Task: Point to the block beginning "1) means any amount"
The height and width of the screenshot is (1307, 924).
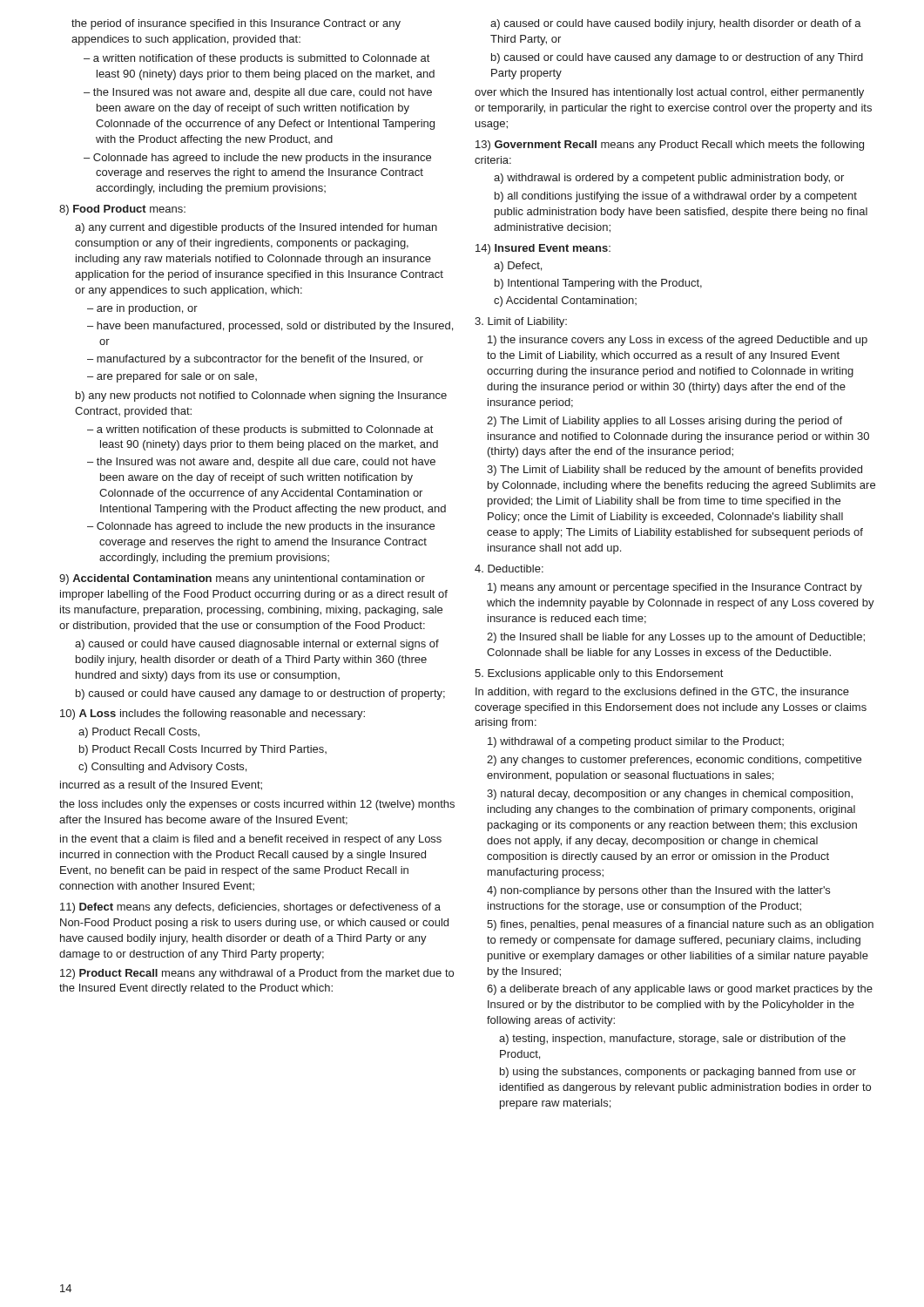Action: coord(680,602)
